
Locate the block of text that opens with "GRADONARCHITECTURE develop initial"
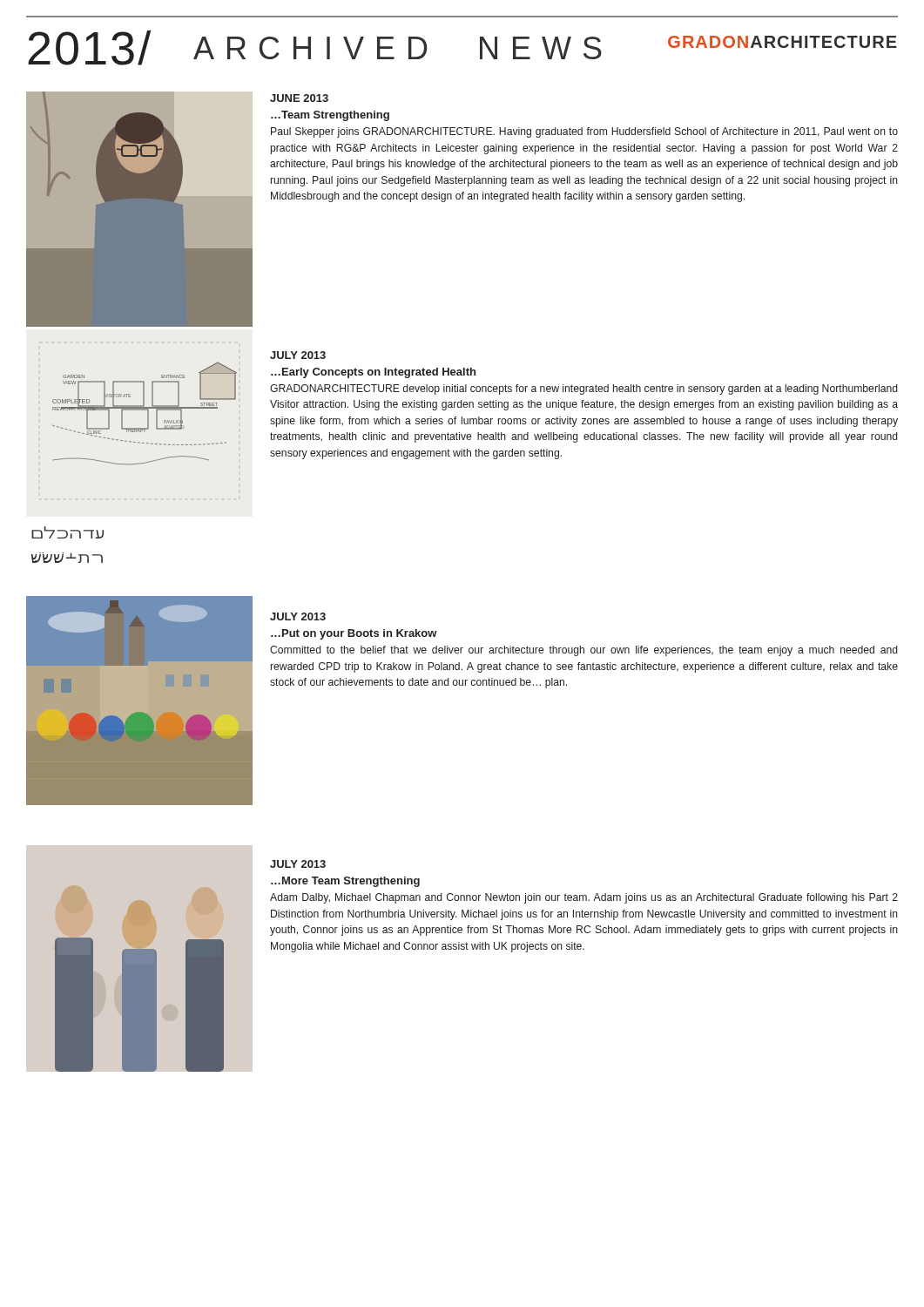point(584,421)
